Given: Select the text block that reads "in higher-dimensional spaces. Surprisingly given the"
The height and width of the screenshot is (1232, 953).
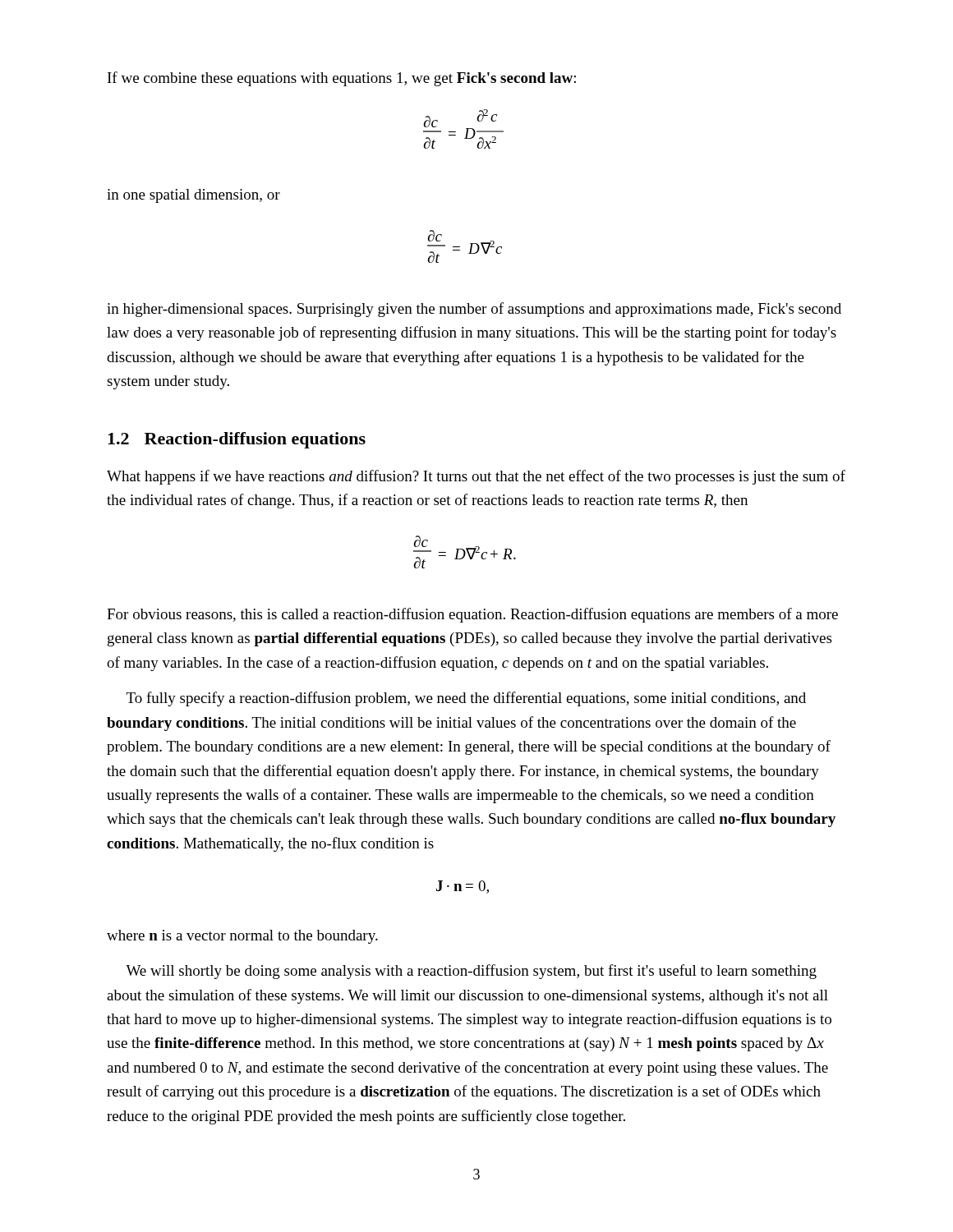Looking at the screenshot, I should point(474,344).
